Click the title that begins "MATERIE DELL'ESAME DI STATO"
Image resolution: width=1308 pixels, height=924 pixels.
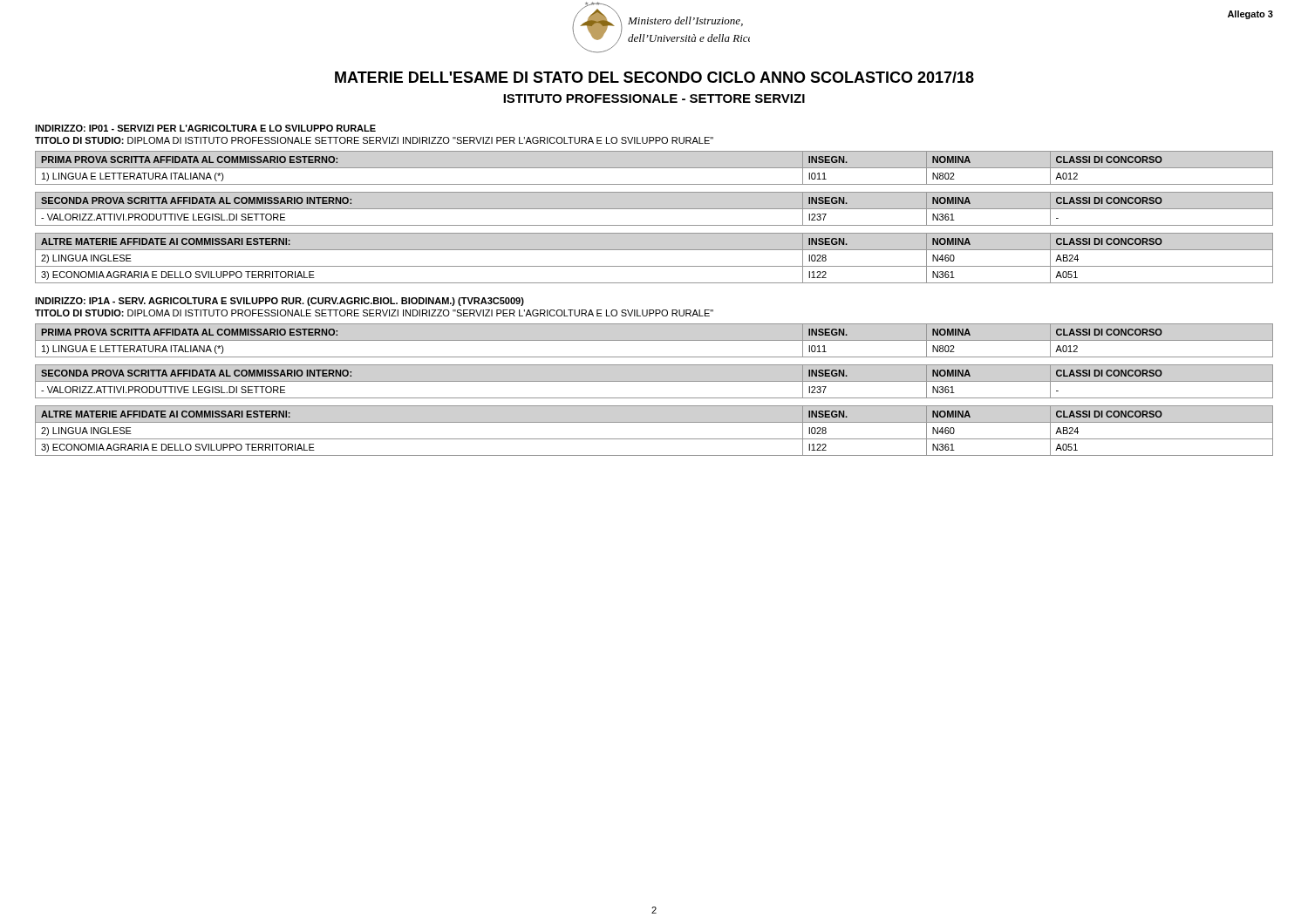654,87
